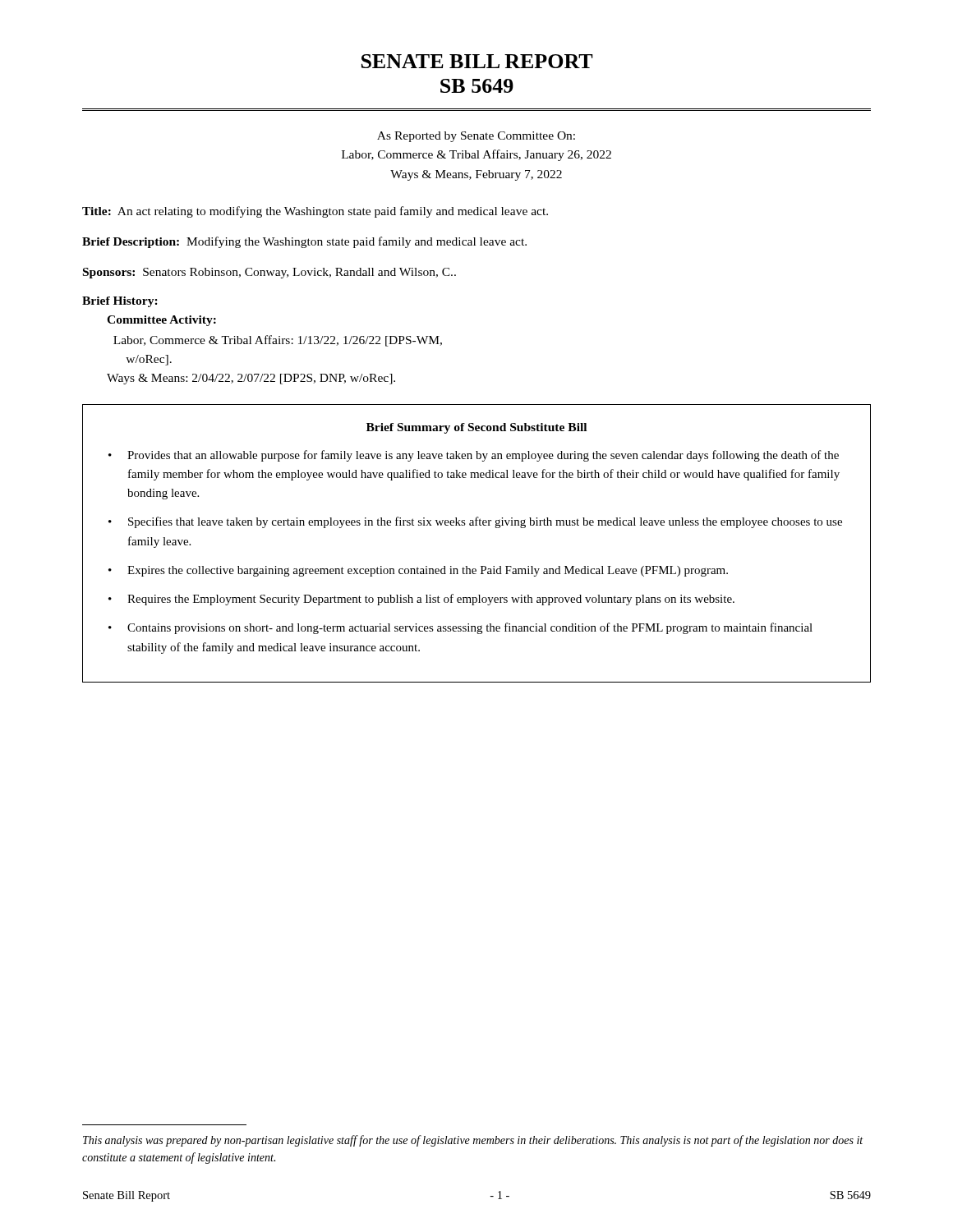
Task: Click on the list item with the text "• Provides that an allowable purpose for family"
Action: (x=476, y=474)
